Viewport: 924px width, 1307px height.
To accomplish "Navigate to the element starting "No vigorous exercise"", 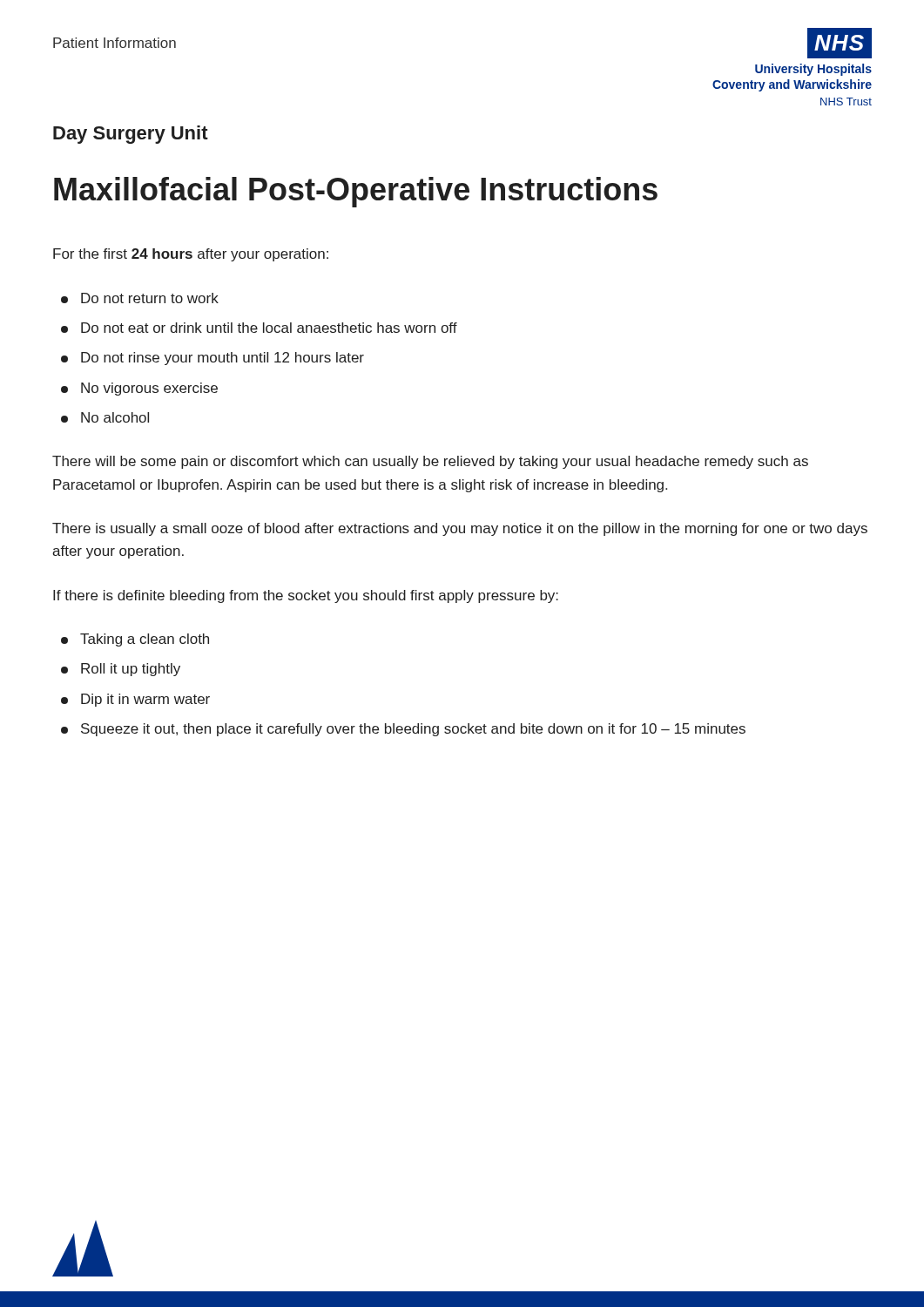I will click(140, 388).
